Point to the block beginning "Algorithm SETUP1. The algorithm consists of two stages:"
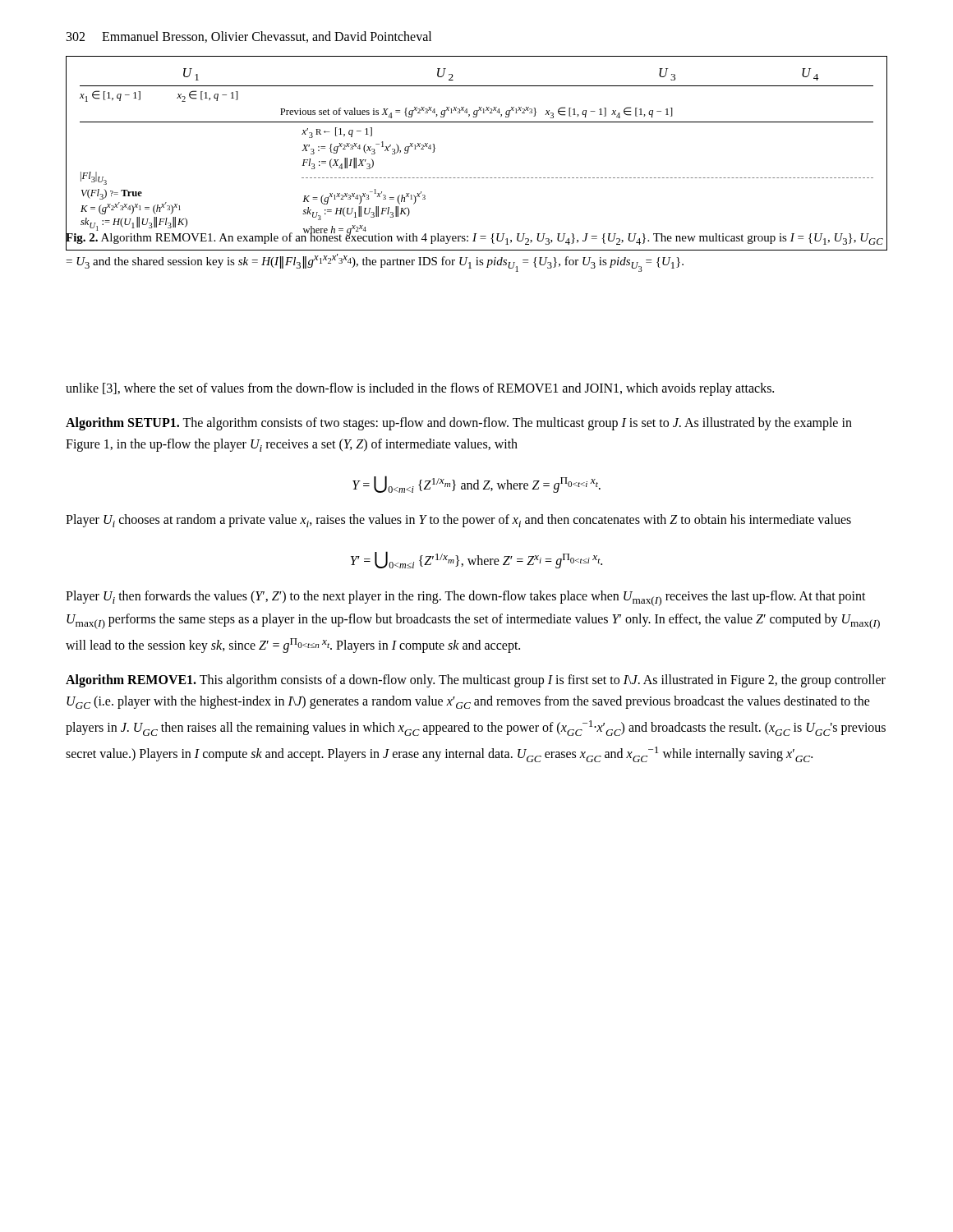 tap(459, 435)
